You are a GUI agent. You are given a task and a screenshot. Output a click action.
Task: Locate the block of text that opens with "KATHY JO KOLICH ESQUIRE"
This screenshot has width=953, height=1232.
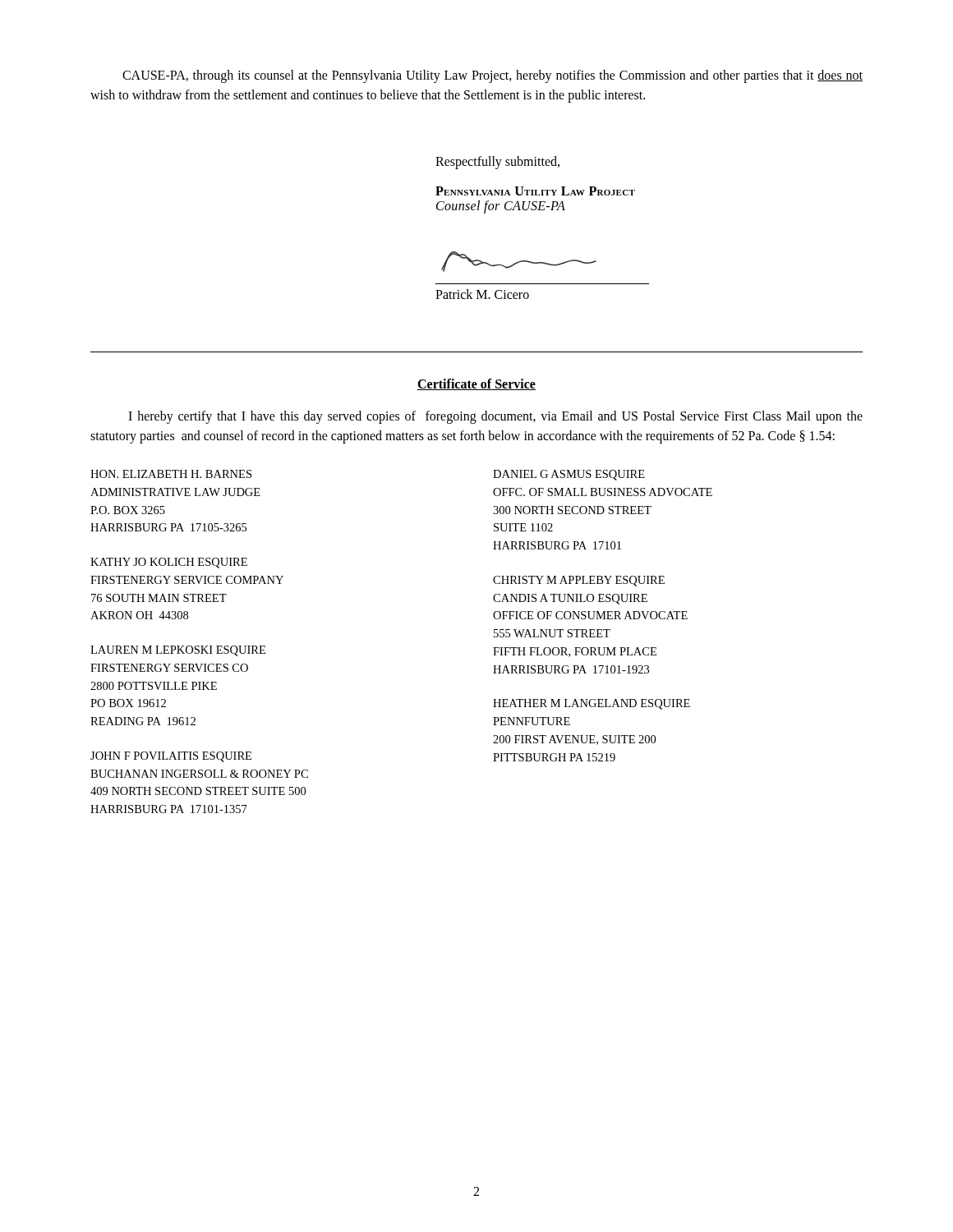coord(187,589)
